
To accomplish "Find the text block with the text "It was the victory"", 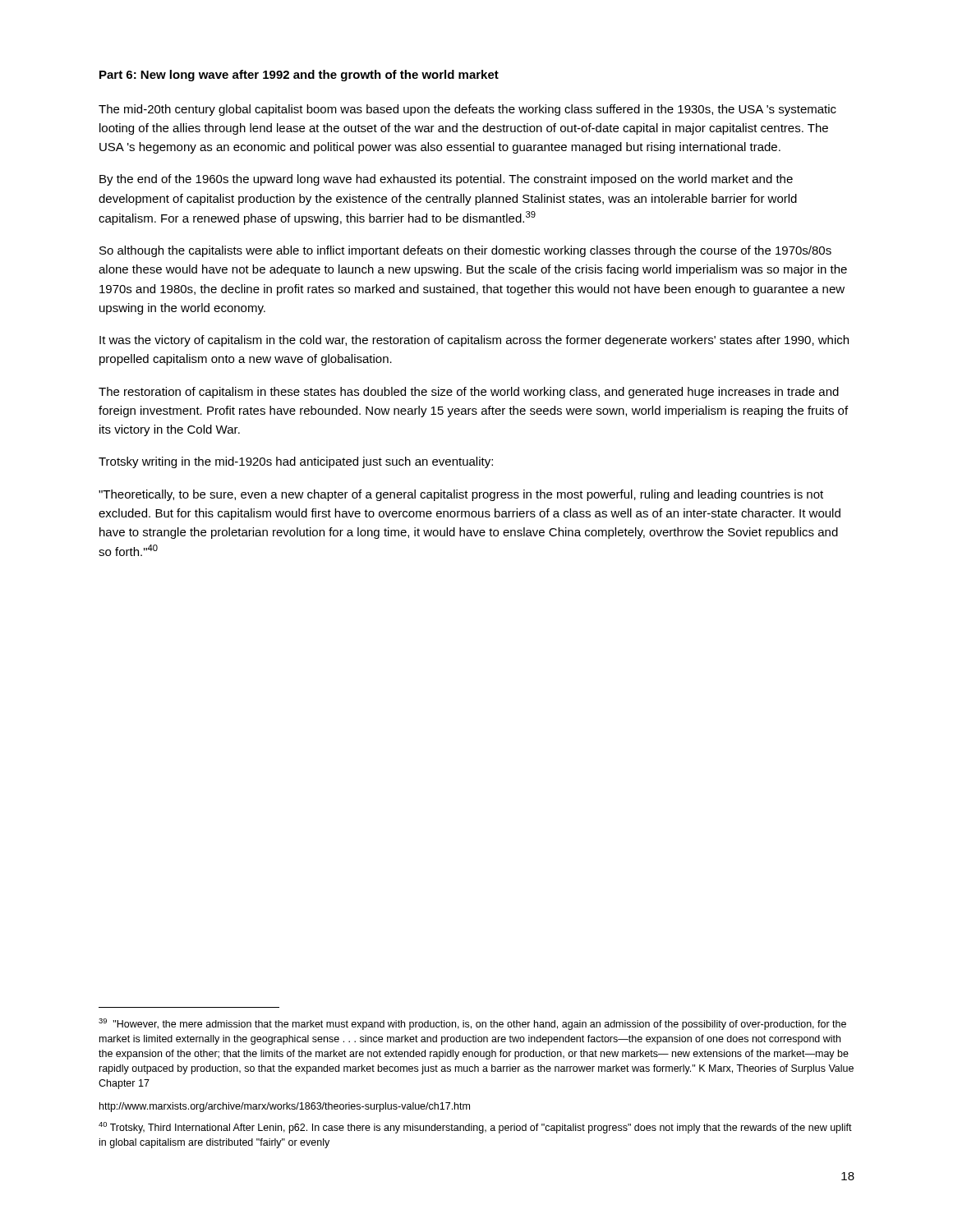I will click(x=474, y=349).
